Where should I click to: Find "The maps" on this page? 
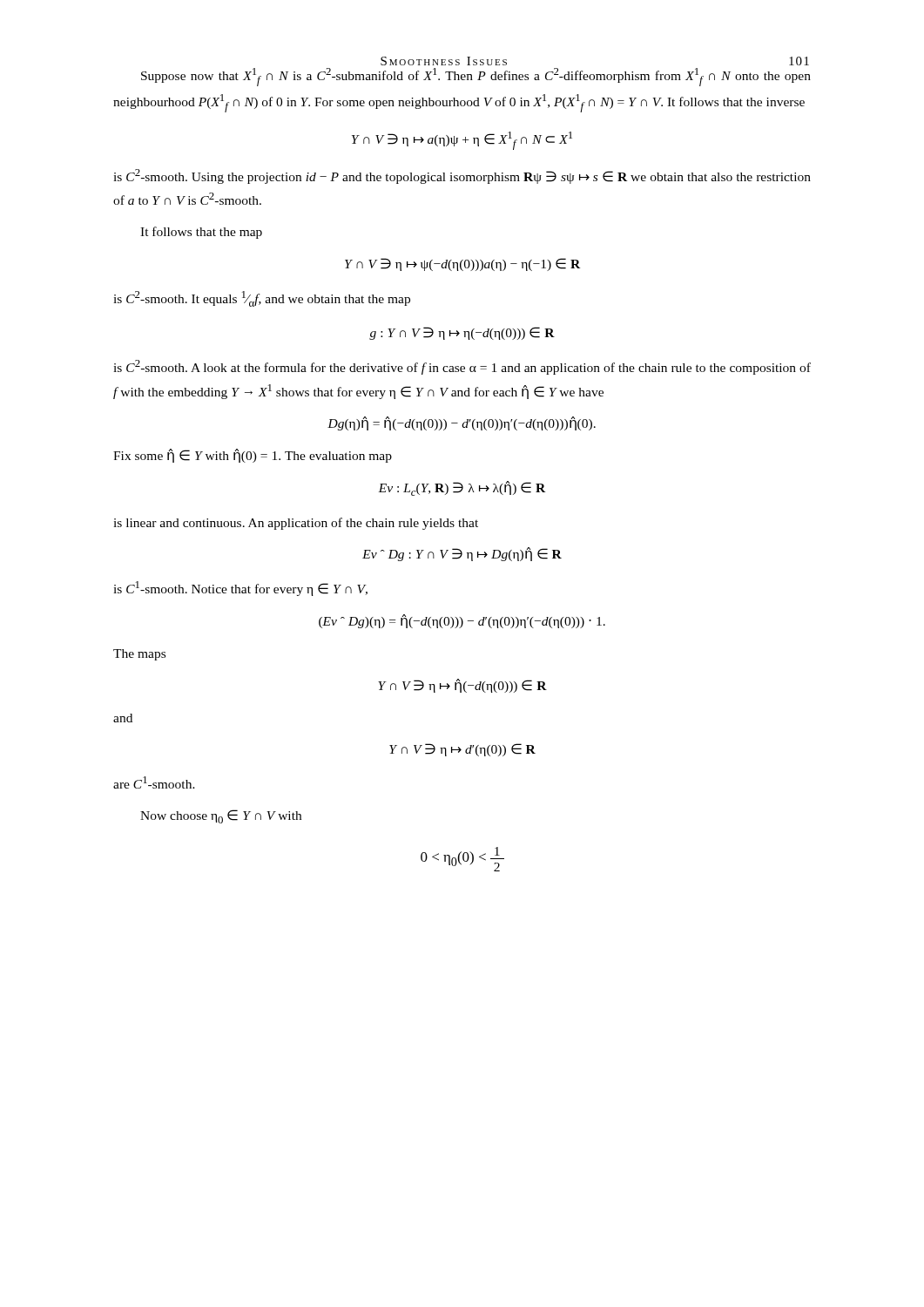point(139,655)
